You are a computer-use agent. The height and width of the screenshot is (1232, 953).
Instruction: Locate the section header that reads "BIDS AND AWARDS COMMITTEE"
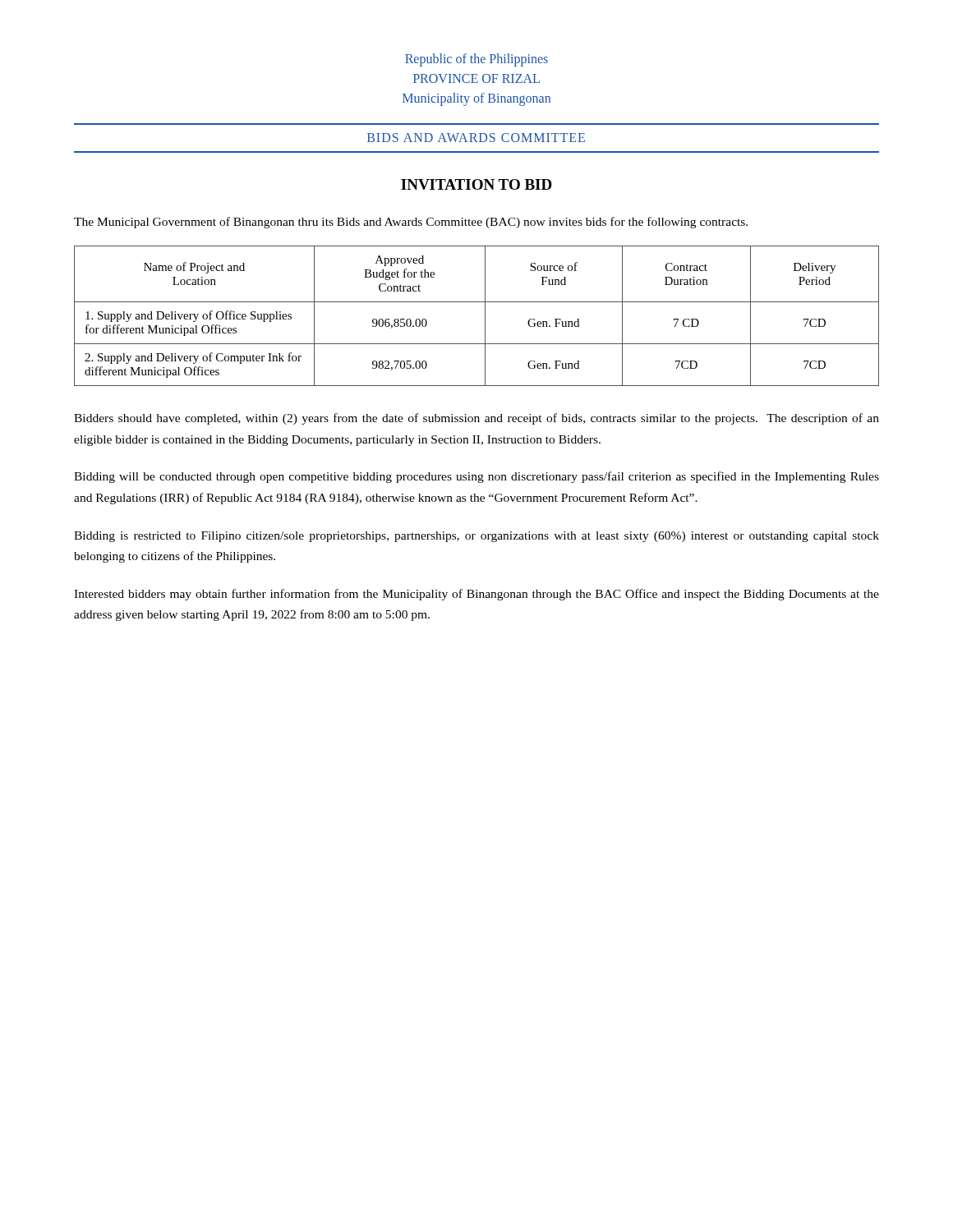(476, 138)
